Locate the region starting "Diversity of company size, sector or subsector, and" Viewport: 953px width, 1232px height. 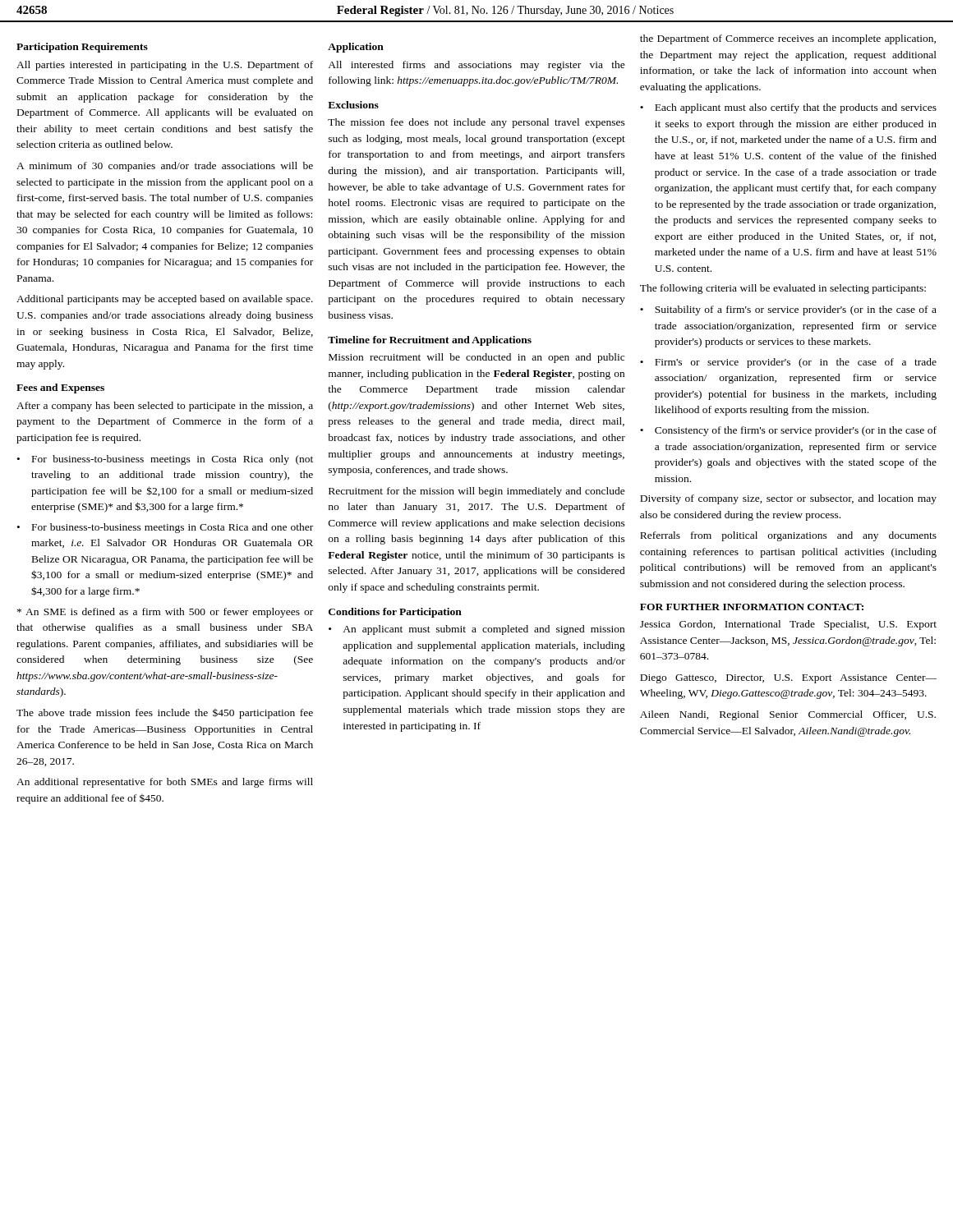point(788,507)
